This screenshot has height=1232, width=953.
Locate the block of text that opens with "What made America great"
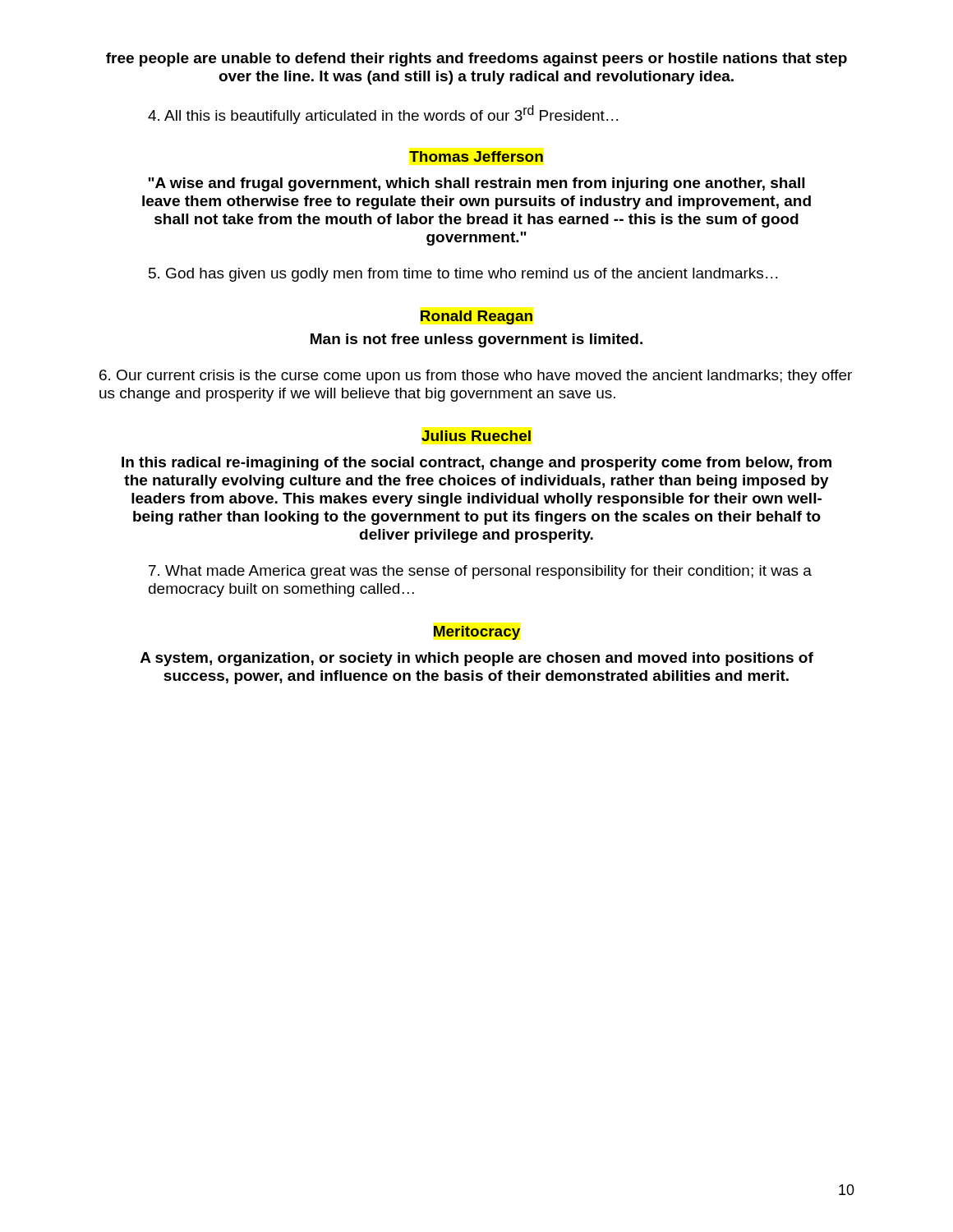click(480, 580)
